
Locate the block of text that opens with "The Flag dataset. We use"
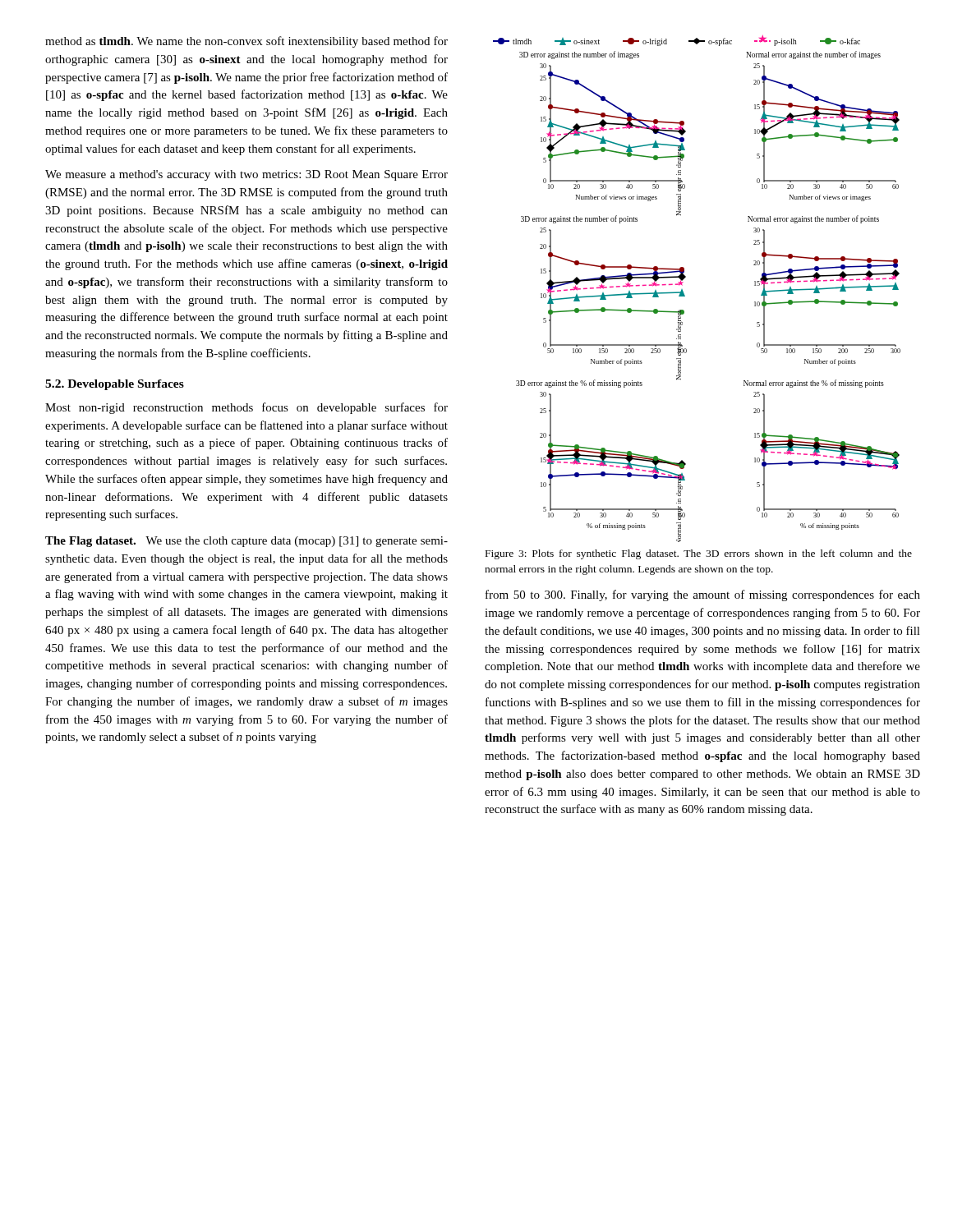246,640
